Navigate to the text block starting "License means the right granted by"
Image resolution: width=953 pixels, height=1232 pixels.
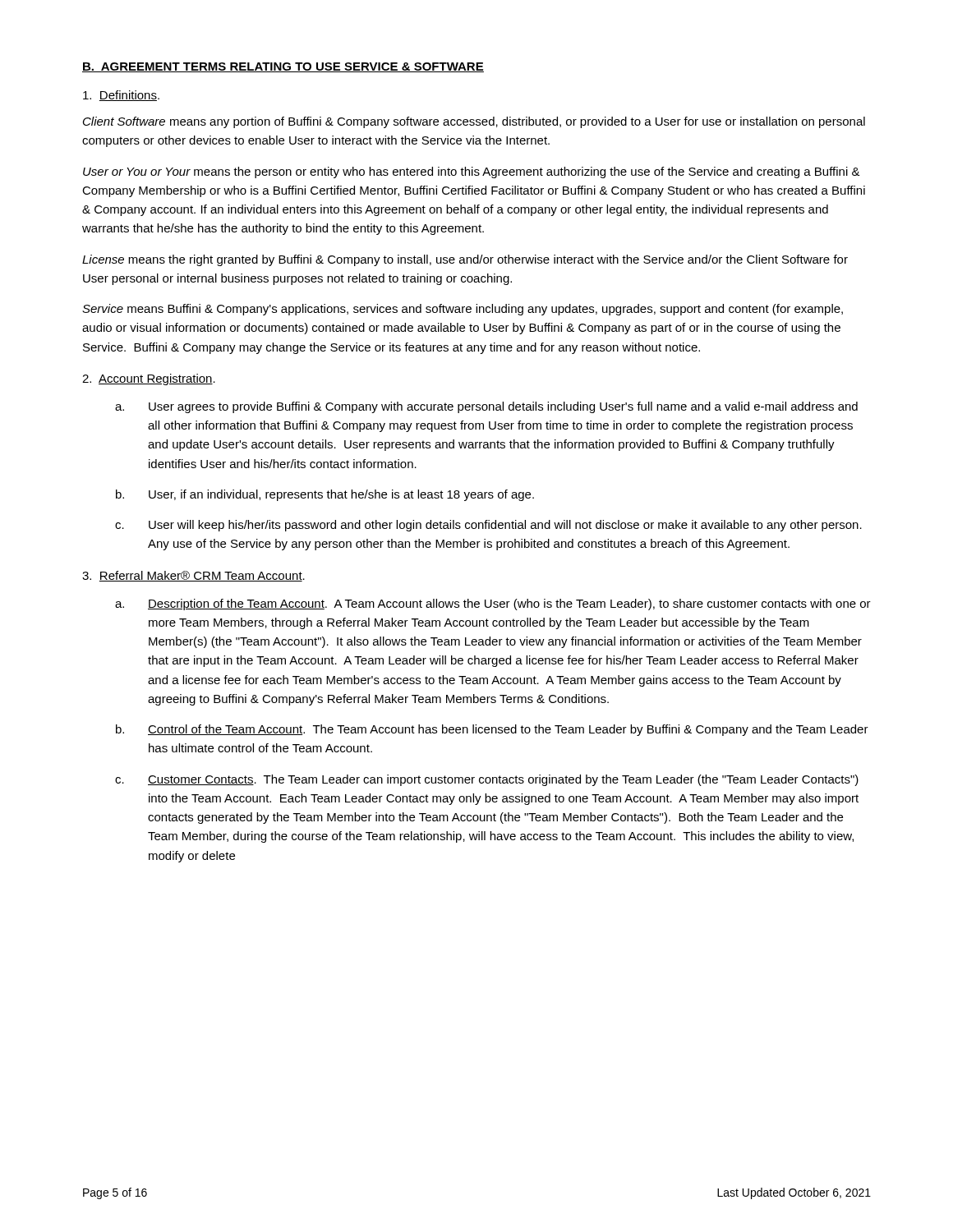465,268
